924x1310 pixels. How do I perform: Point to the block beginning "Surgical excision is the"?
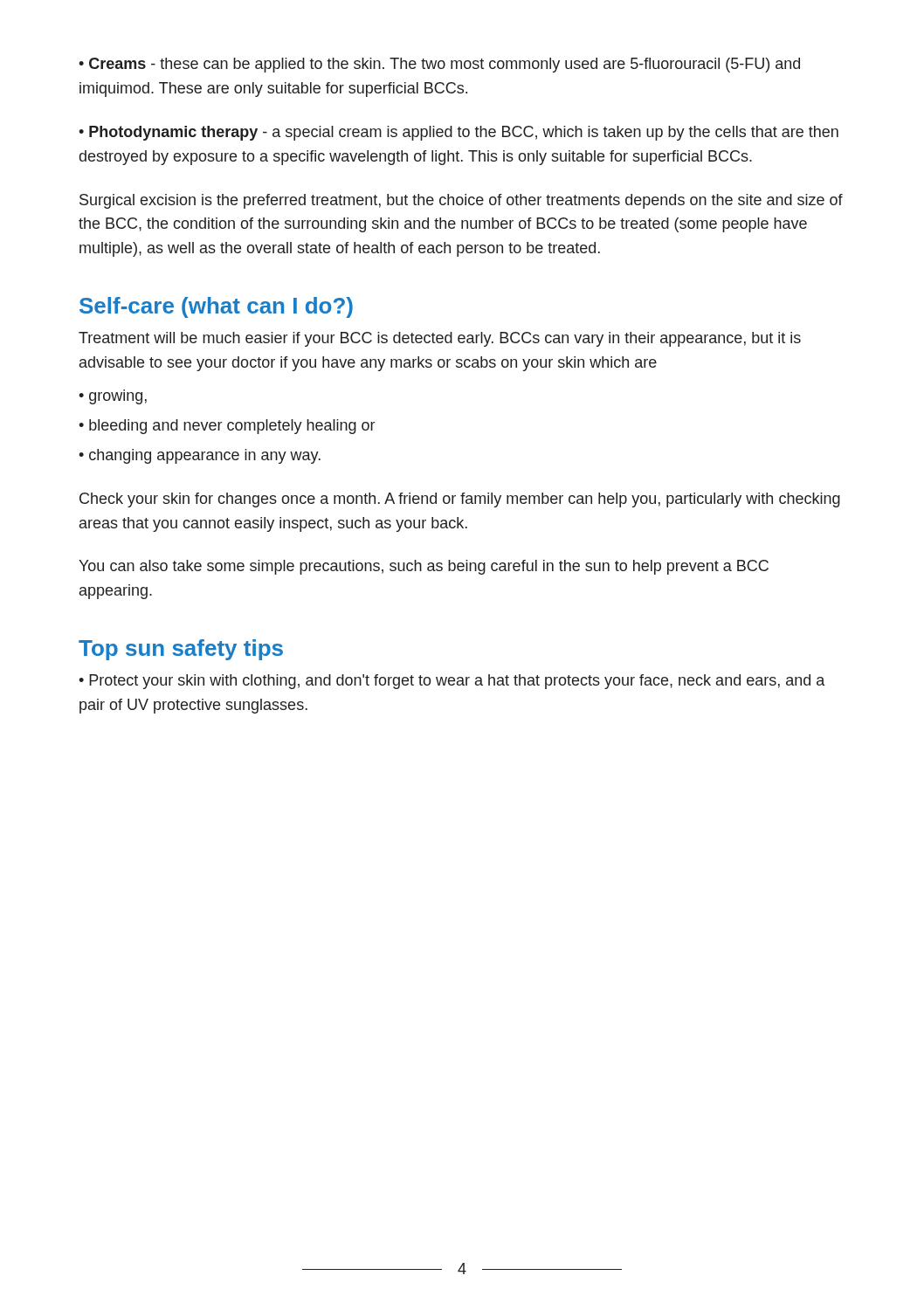point(460,224)
